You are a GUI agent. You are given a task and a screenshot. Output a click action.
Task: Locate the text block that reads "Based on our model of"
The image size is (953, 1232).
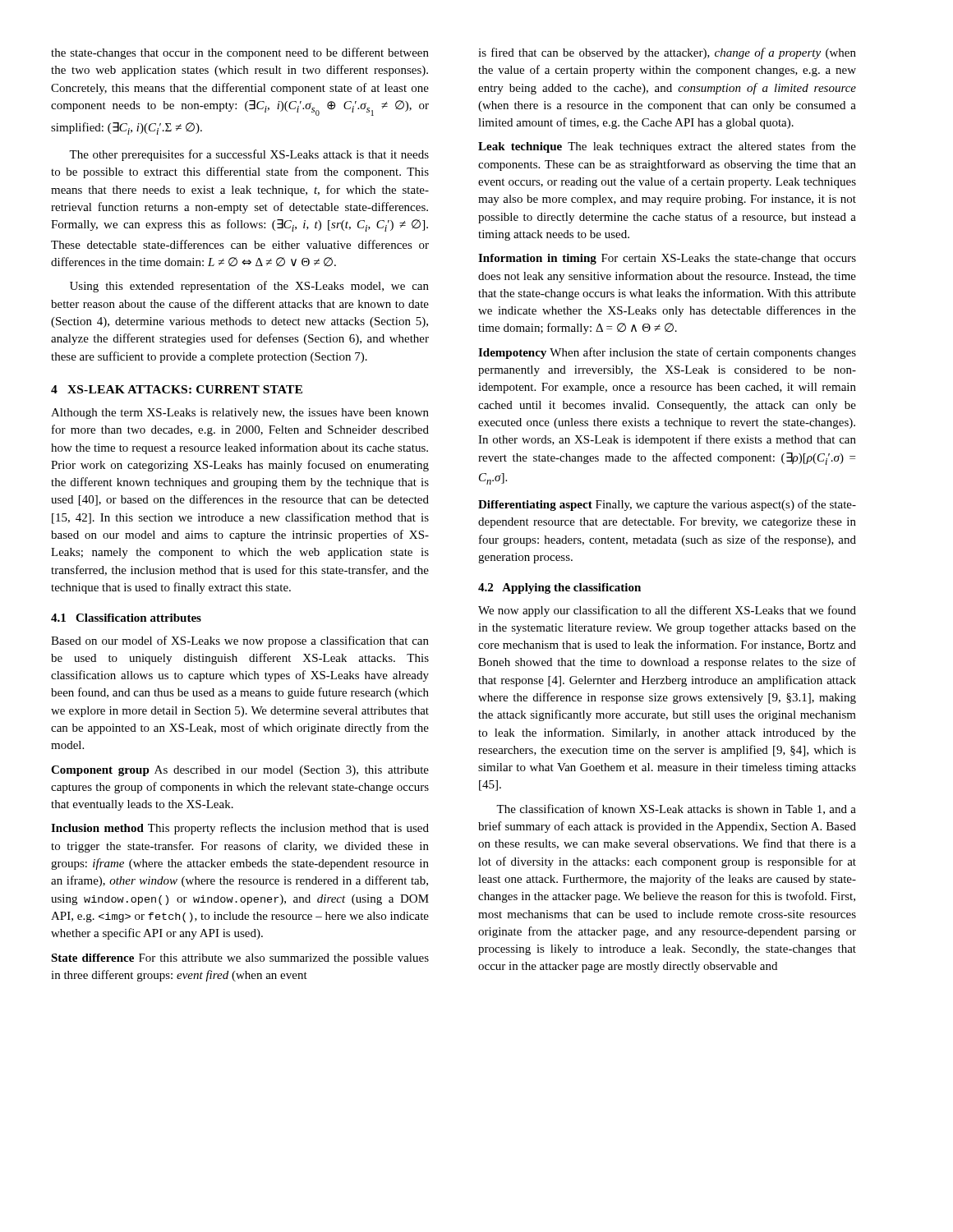coord(240,693)
